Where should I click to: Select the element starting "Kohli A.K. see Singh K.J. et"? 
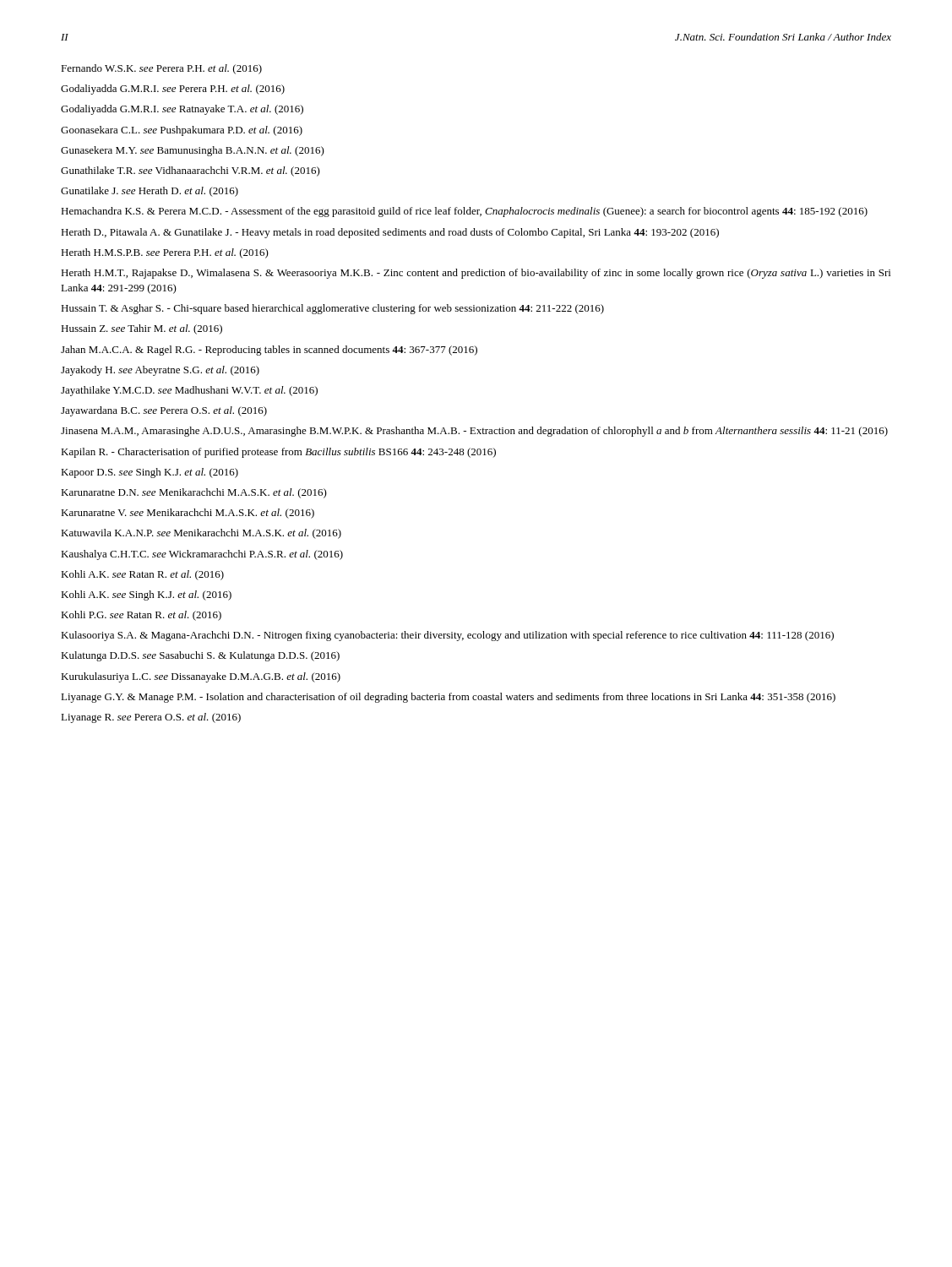tap(146, 594)
